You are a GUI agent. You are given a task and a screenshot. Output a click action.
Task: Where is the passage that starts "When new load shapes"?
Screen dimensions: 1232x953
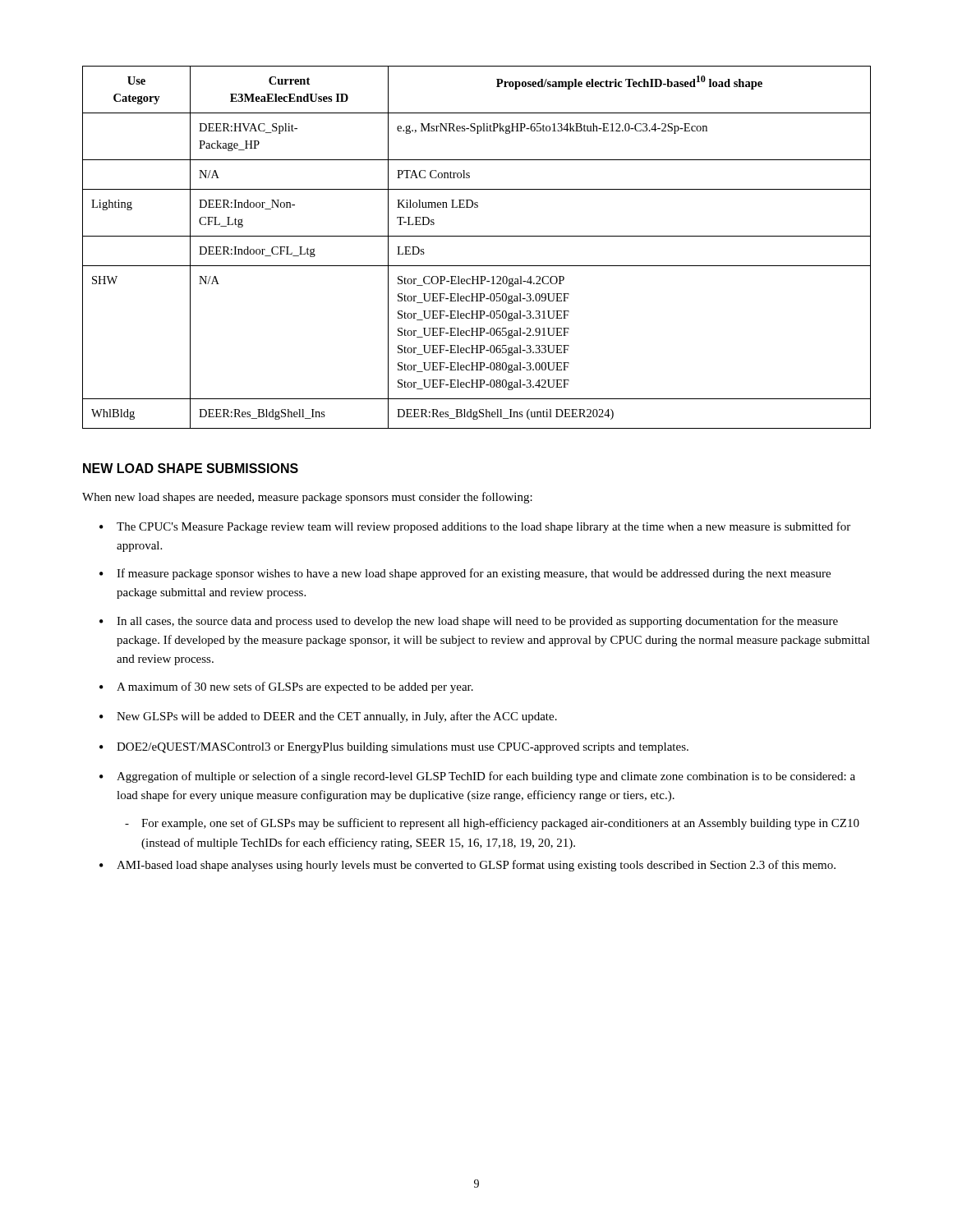tap(307, 497)
